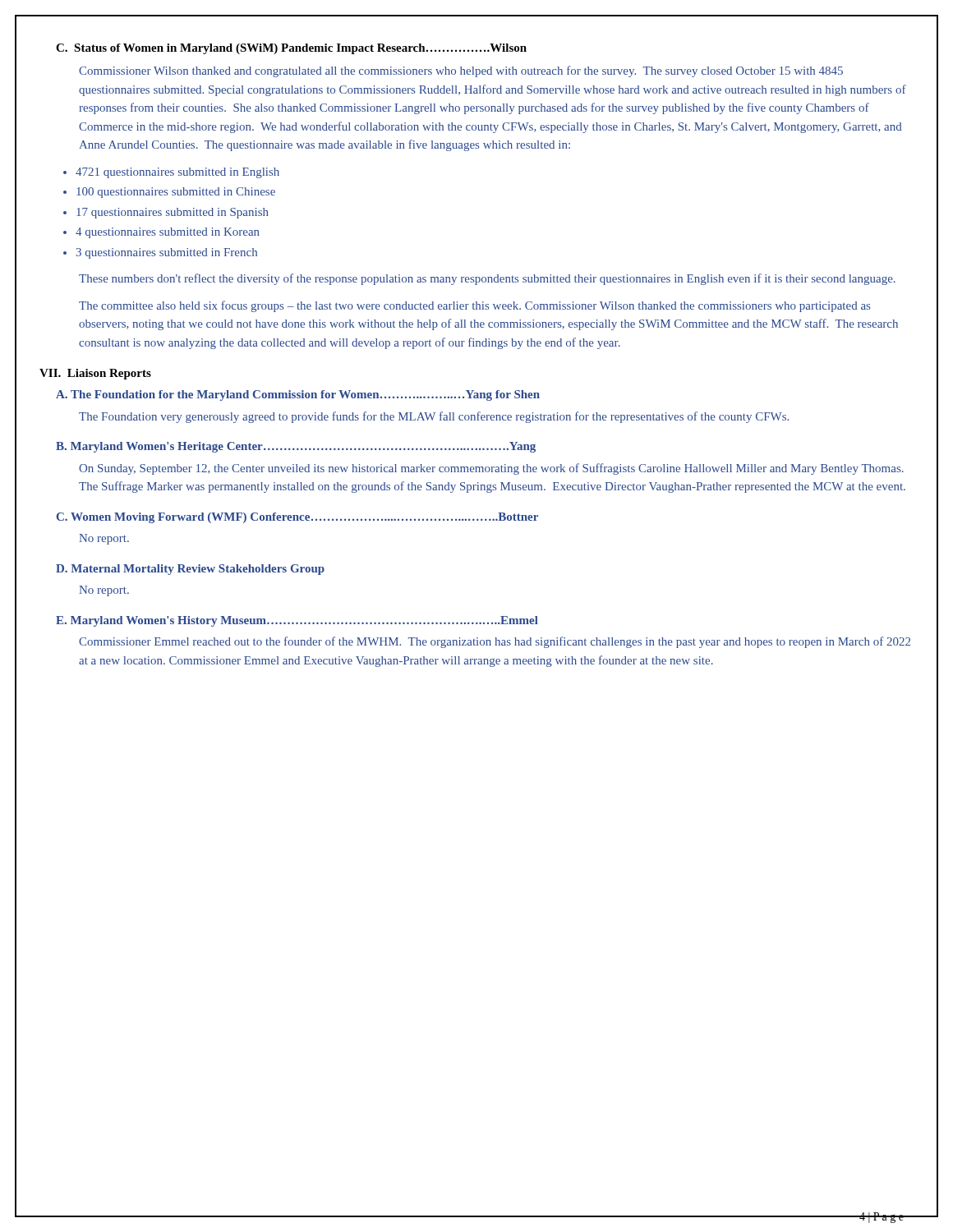
Task: Select the block starting "100 questionnaires submitted in Chinese"
Action: point(176,191)
